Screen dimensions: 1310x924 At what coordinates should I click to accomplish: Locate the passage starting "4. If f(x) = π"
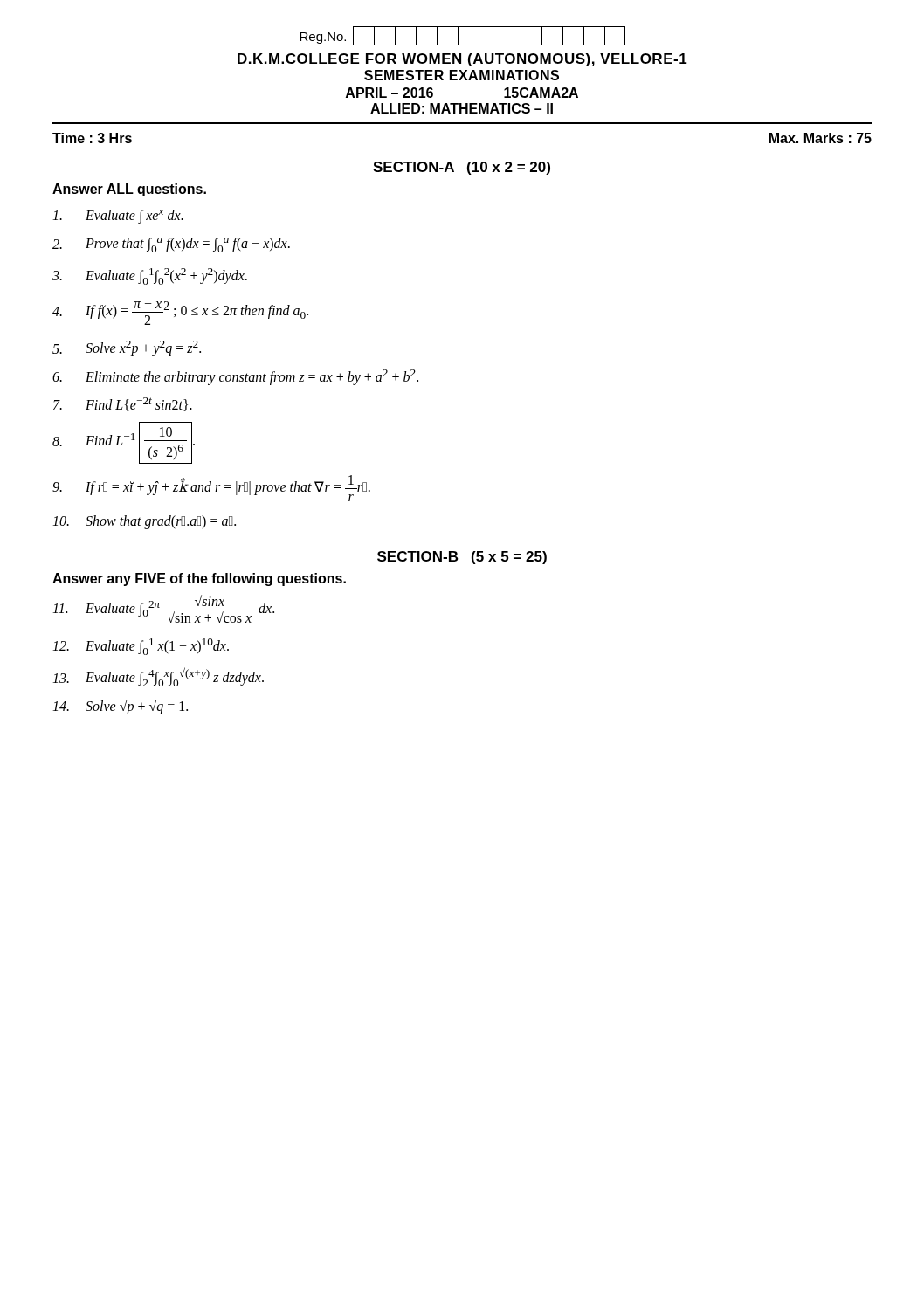click(180, 313)
